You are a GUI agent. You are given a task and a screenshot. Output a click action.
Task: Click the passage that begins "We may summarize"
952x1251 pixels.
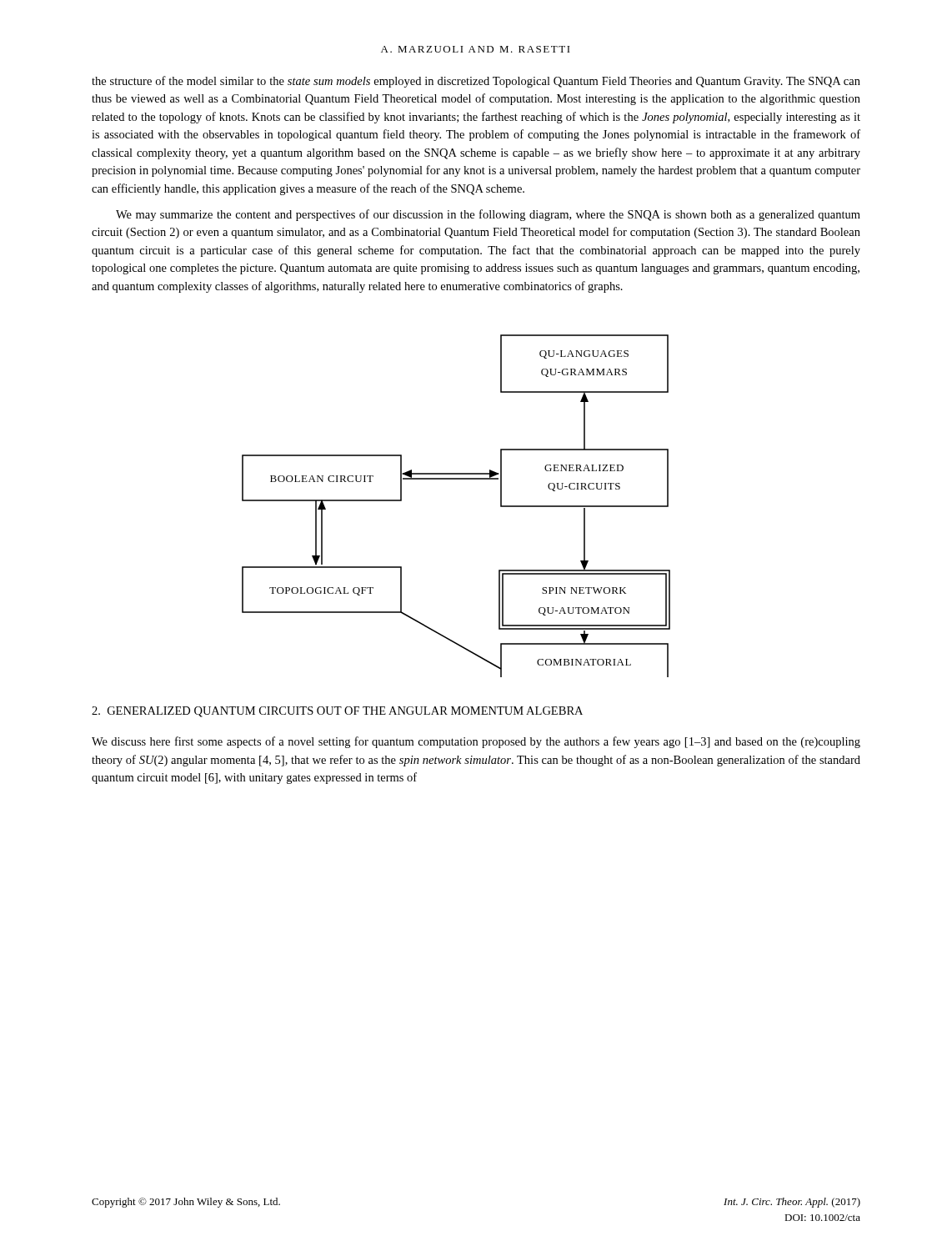pyautogui.click(x=476, y=251)
